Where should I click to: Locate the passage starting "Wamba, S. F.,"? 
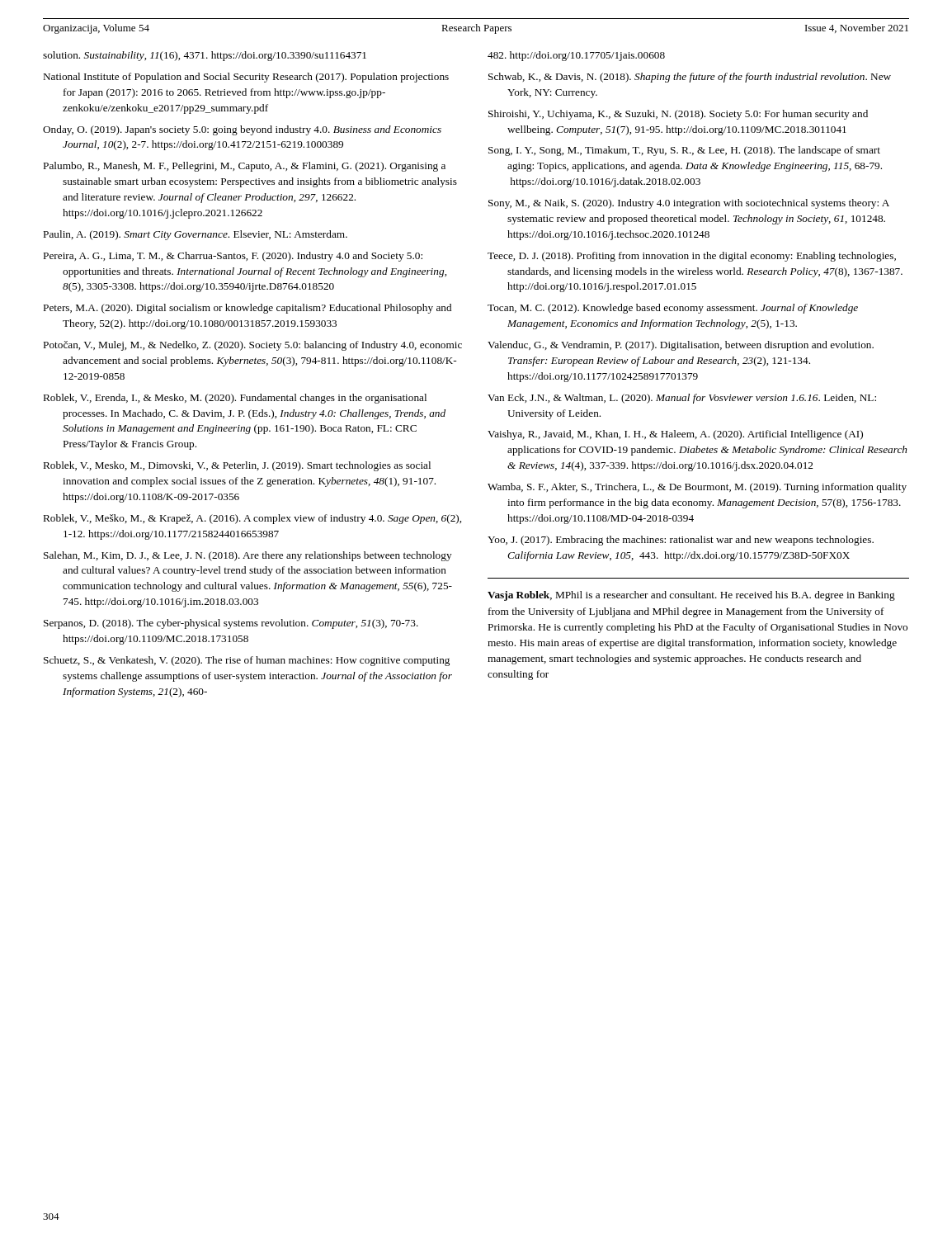click(697, 502)
